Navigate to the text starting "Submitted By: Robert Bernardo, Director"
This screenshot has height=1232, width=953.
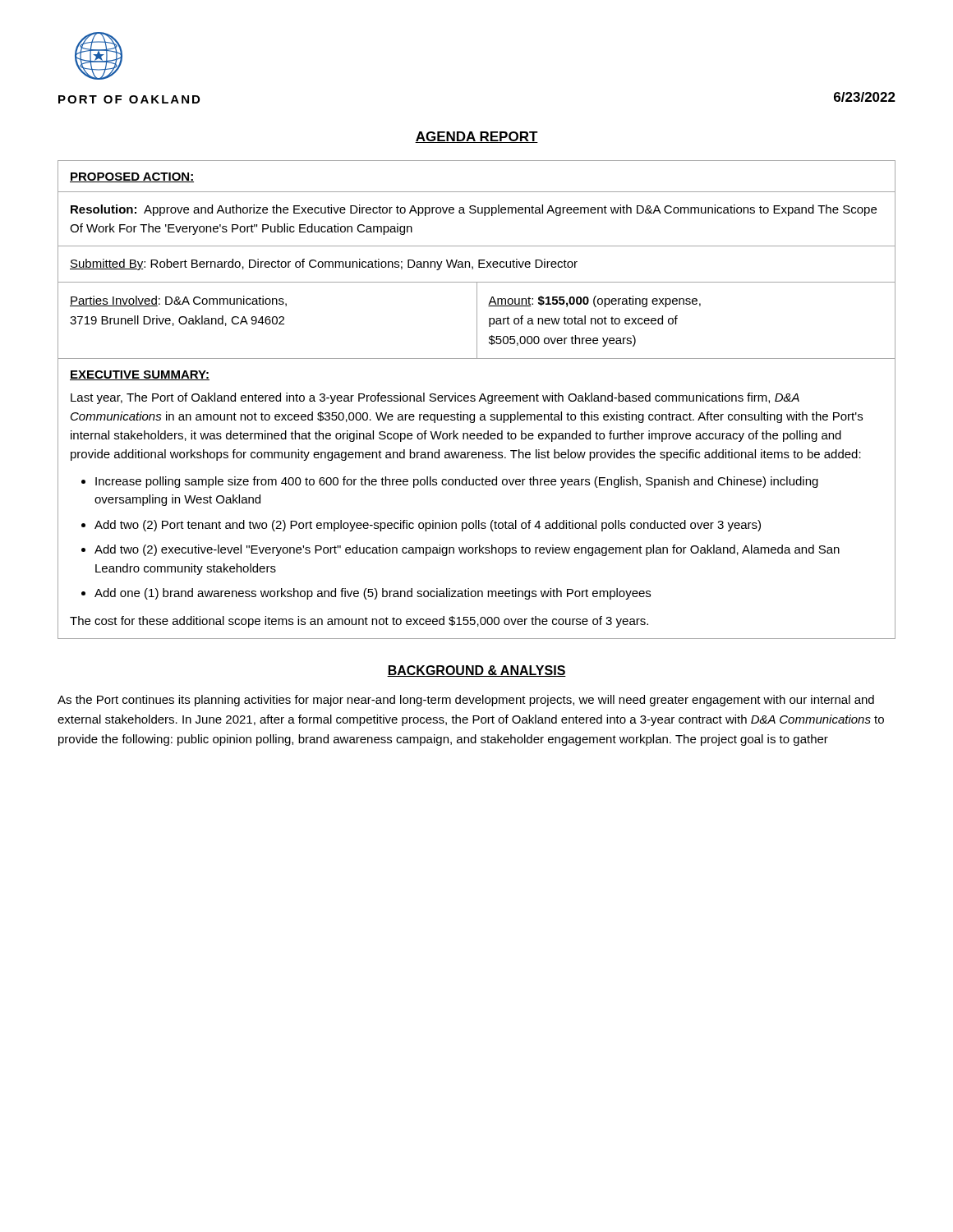pos(324,263)
